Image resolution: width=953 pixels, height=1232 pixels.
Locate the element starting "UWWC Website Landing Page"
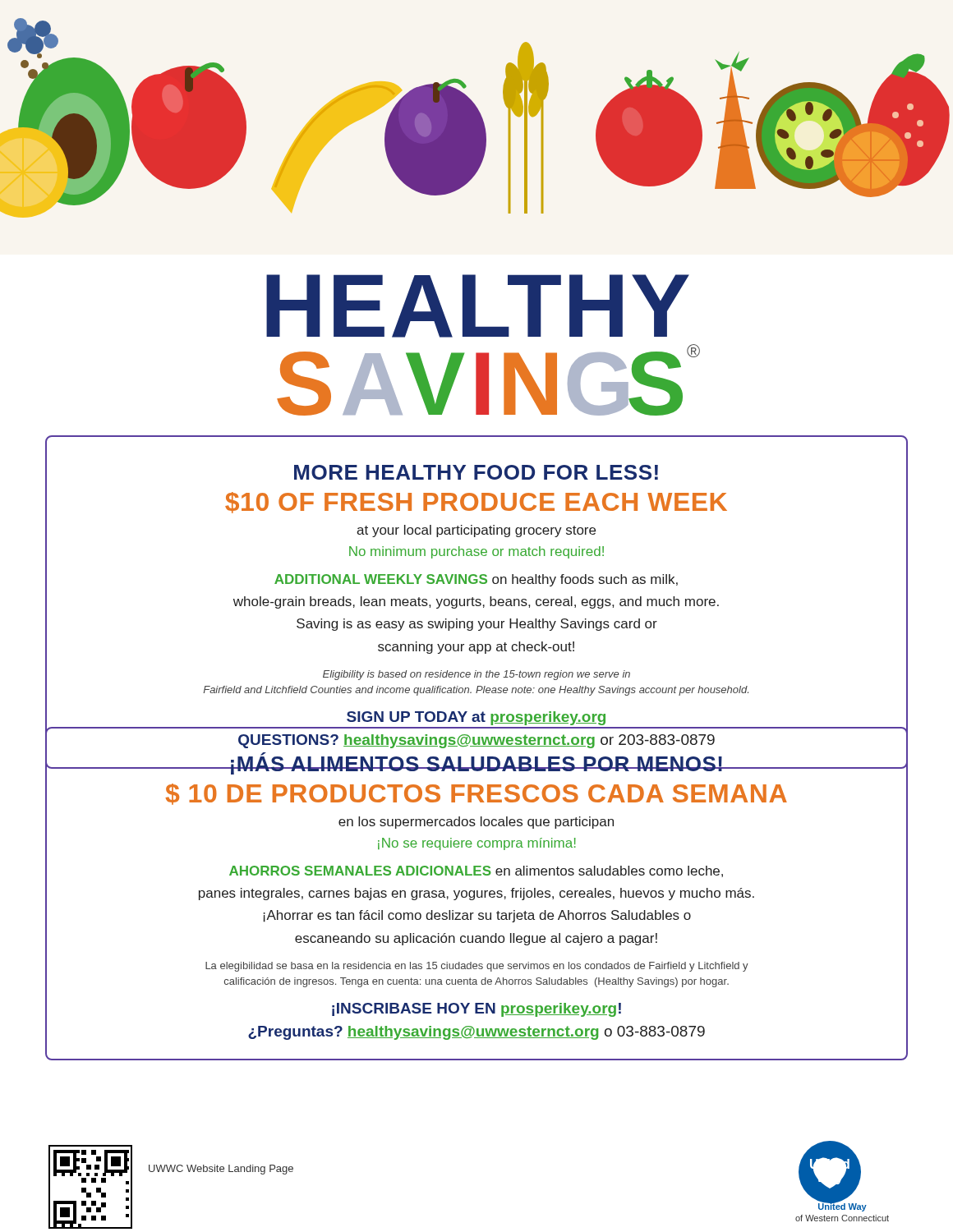click(221, 1168)
